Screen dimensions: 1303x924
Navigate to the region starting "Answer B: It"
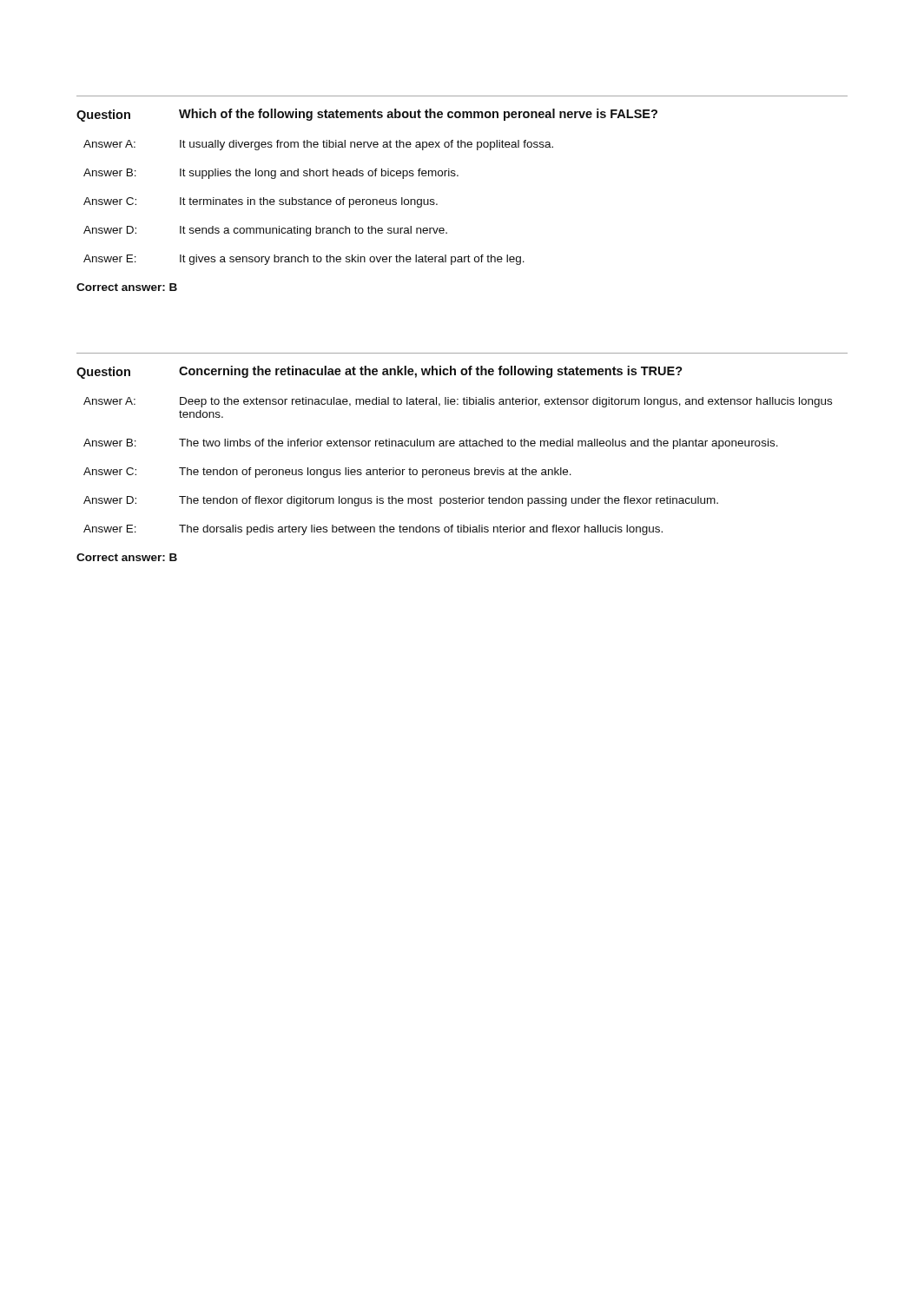[465, 172]
